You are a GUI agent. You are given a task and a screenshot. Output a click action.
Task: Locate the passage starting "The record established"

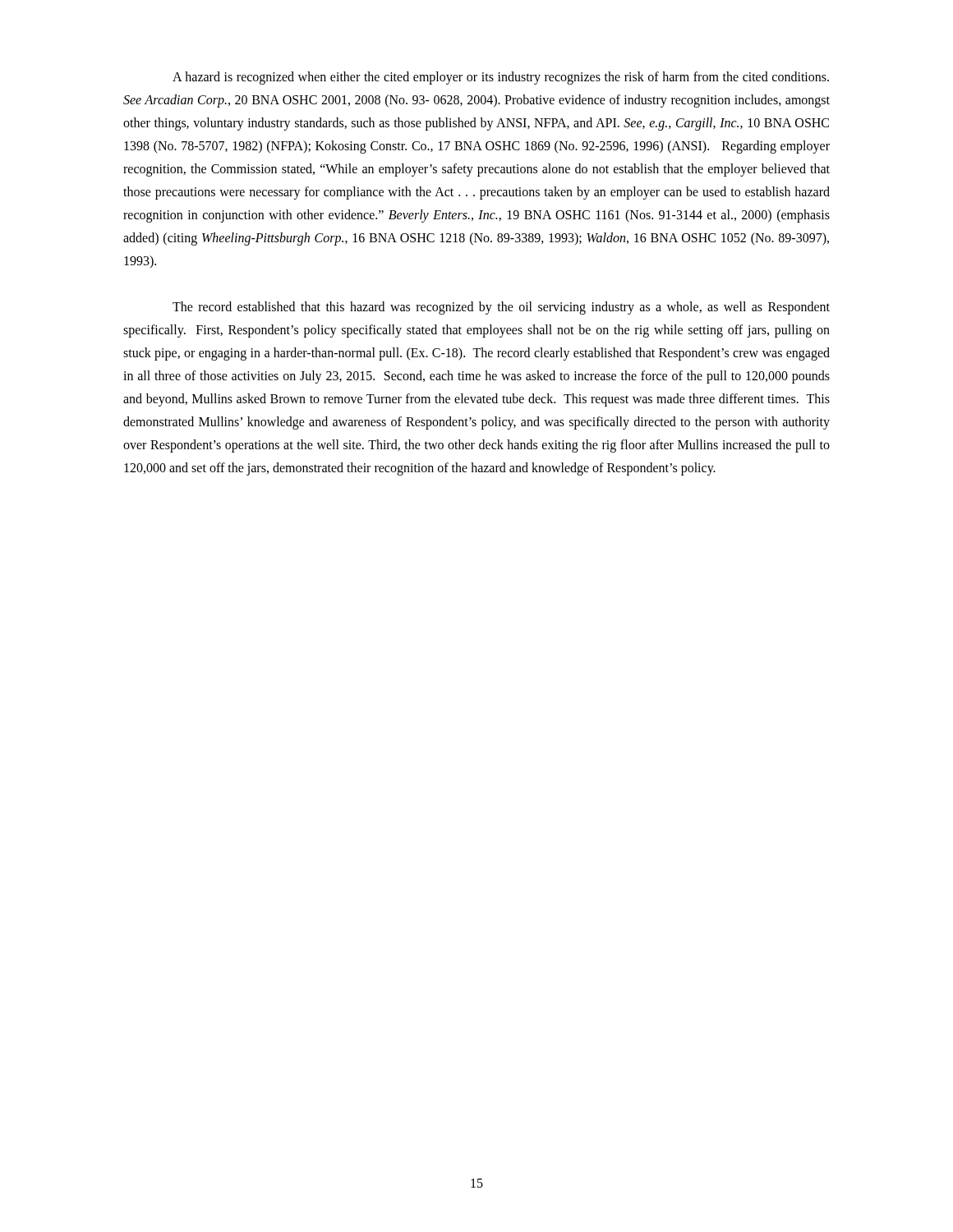tap(476, 387)
